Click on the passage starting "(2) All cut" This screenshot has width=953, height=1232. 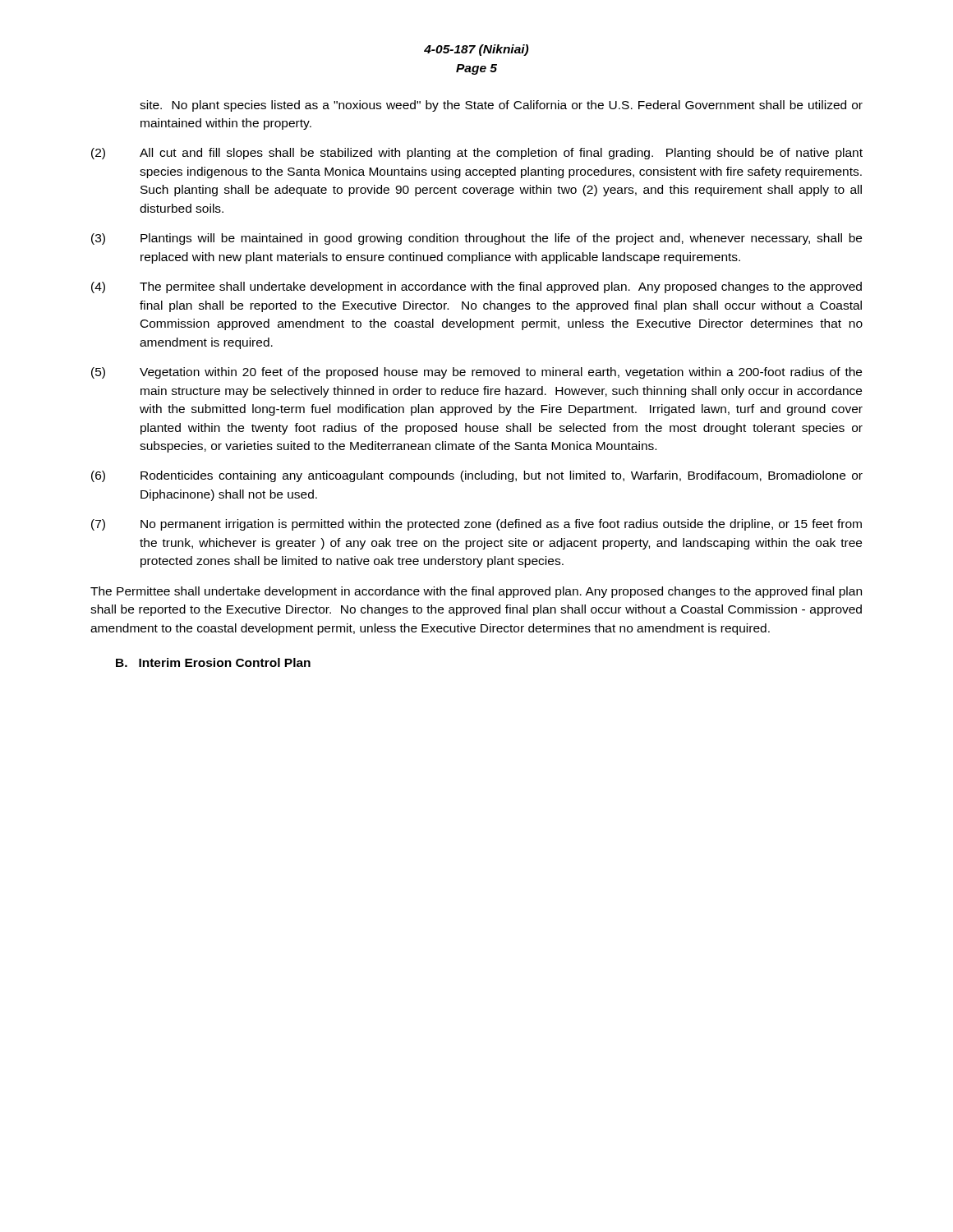point(476,181)
